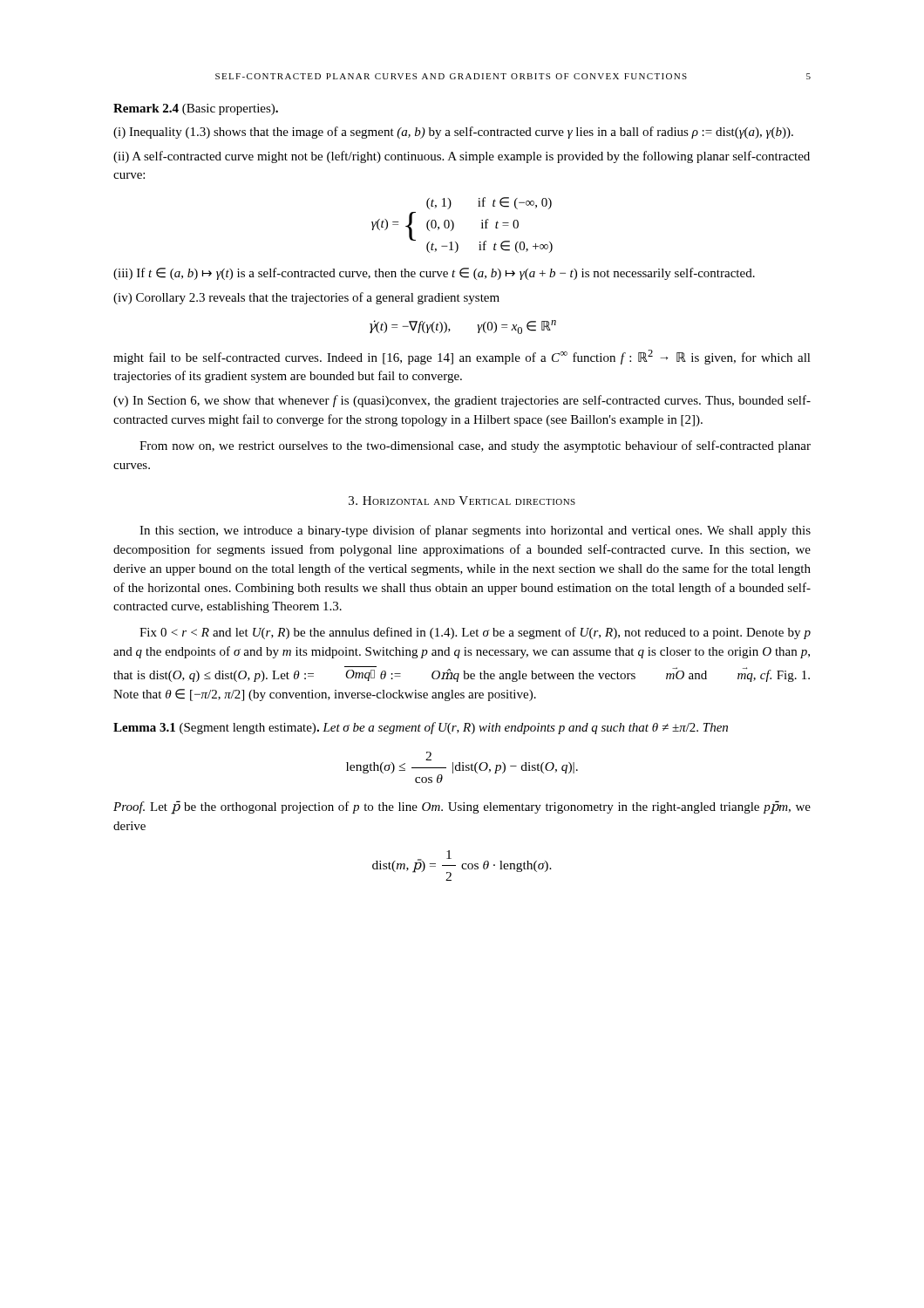Click on the passage starting "dist(m, p̄) ="
Screen dimensions: 1308x924
coord(462,866)
